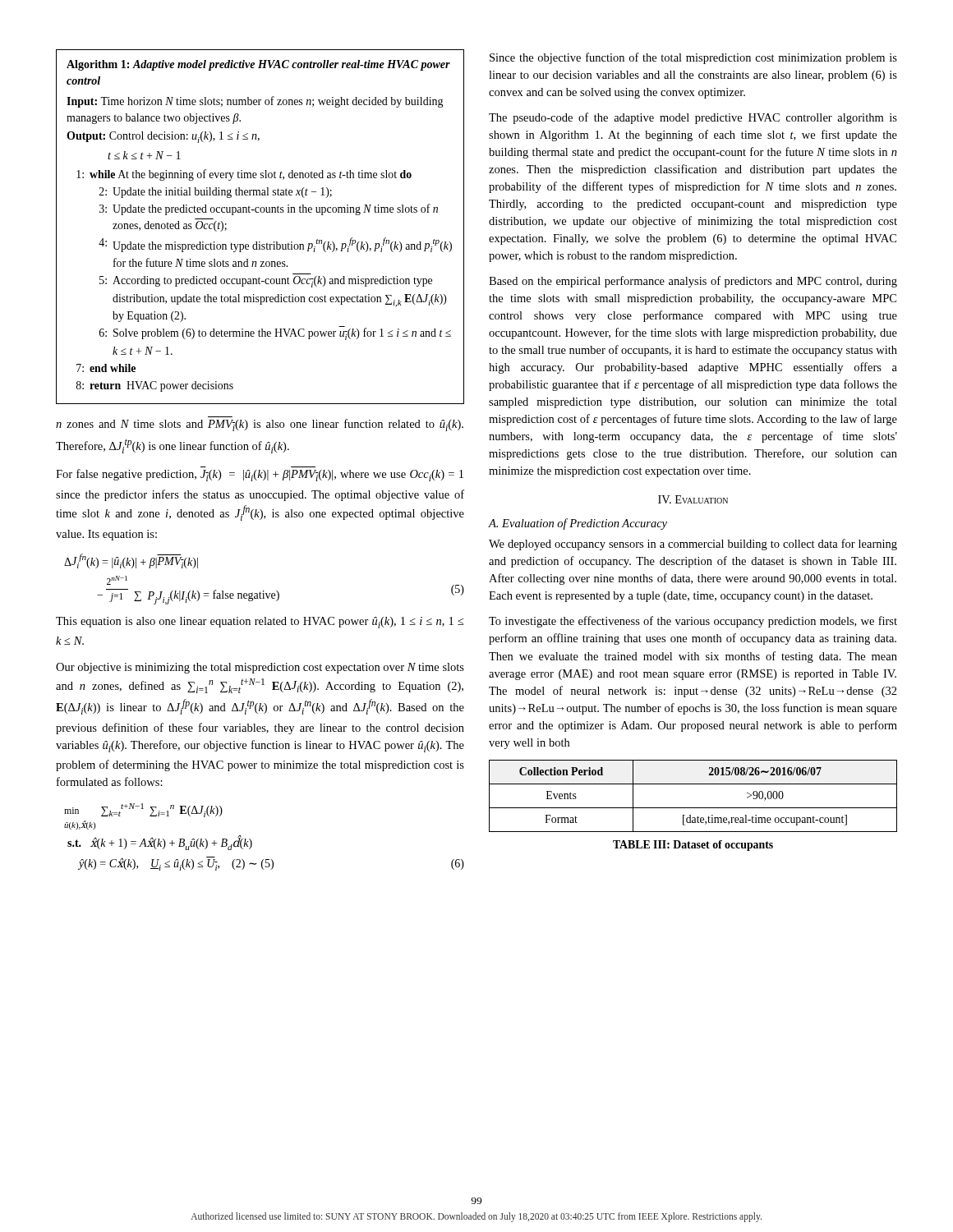
Task: Find the block on this page that starts "n zones and N time slots and"
Action: pyautogui.click(x=260, y=437)
